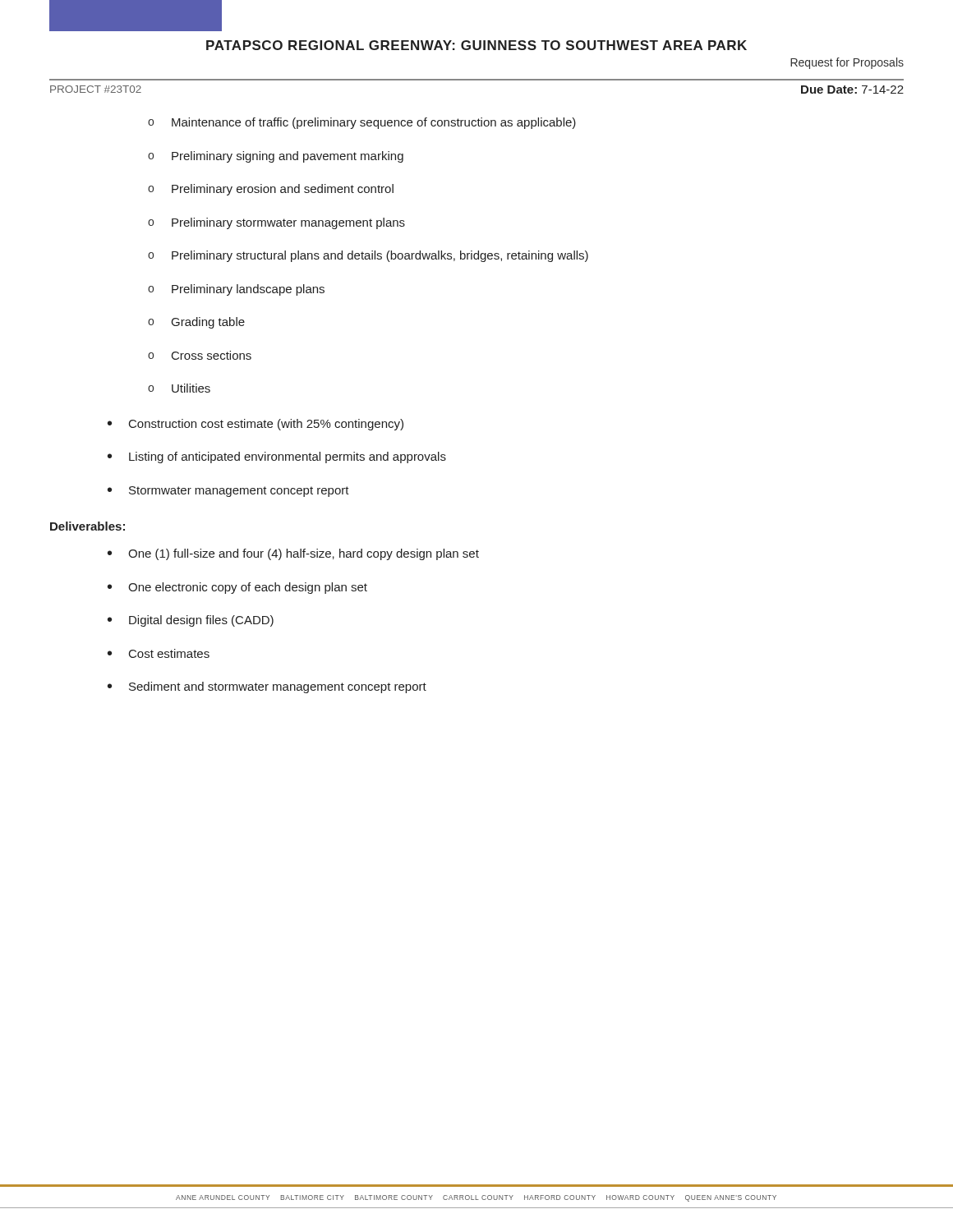Viewport: 953px width, 1232px height.
Task: Navigate to the element starting "o Preliminary stormwater management"
Action: (277, 222)
